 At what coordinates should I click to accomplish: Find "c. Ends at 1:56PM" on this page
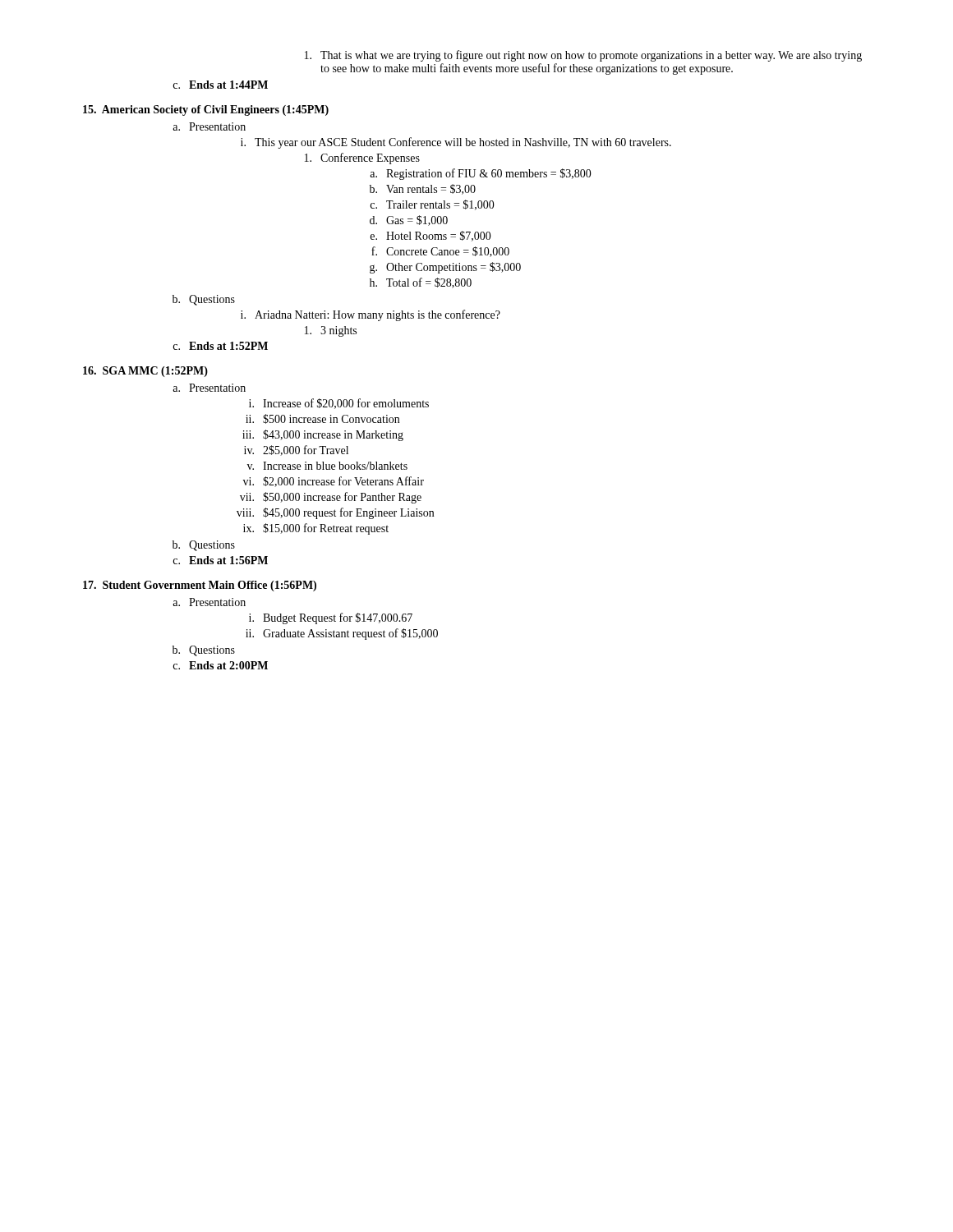220,560
